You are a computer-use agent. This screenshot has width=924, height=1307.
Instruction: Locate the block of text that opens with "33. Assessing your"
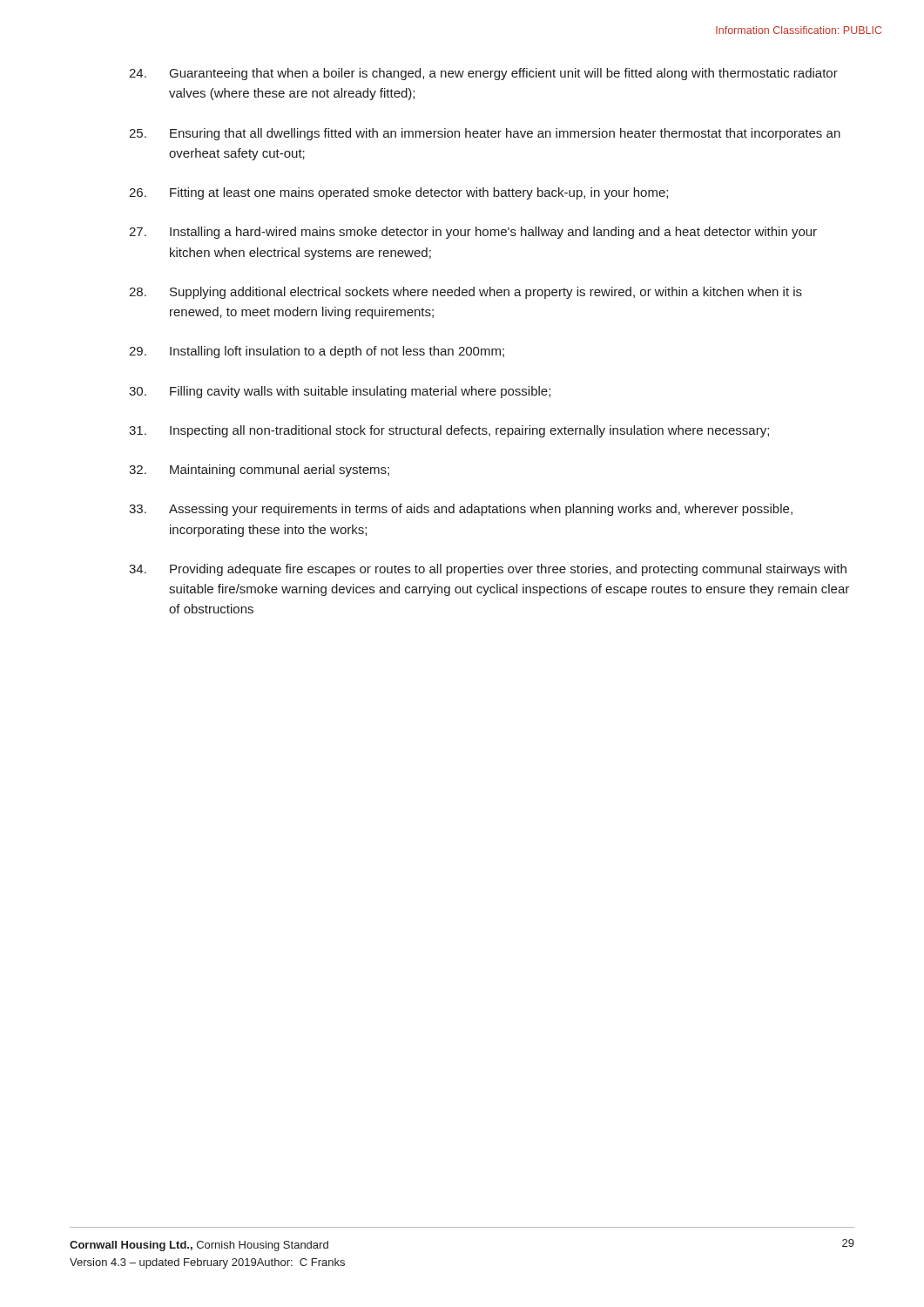pos(492,519)
